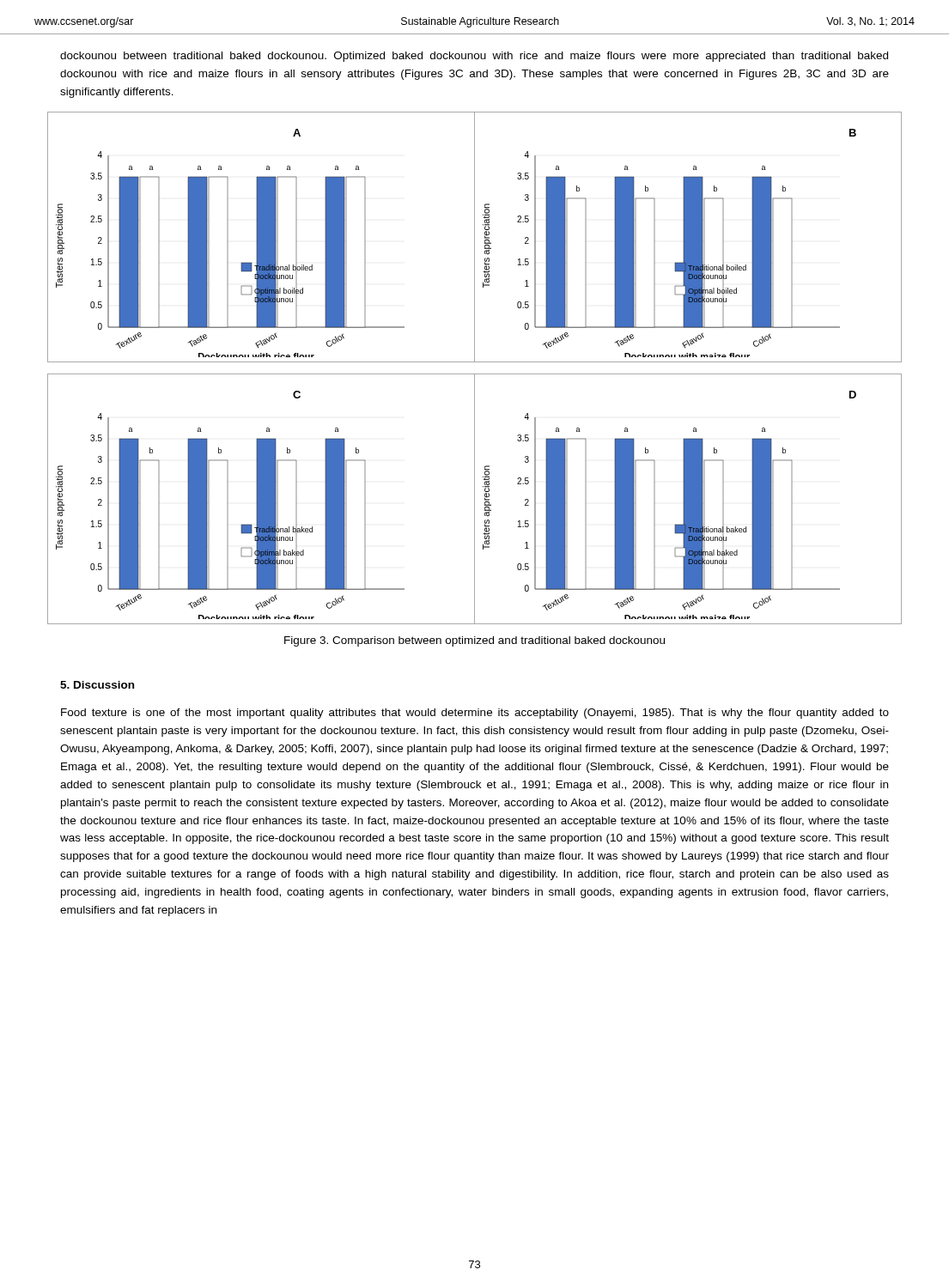Click on the text block starting "dockounou between traditional baked"
This screenshot has height=1288, width=949.
tap(474, 73)
